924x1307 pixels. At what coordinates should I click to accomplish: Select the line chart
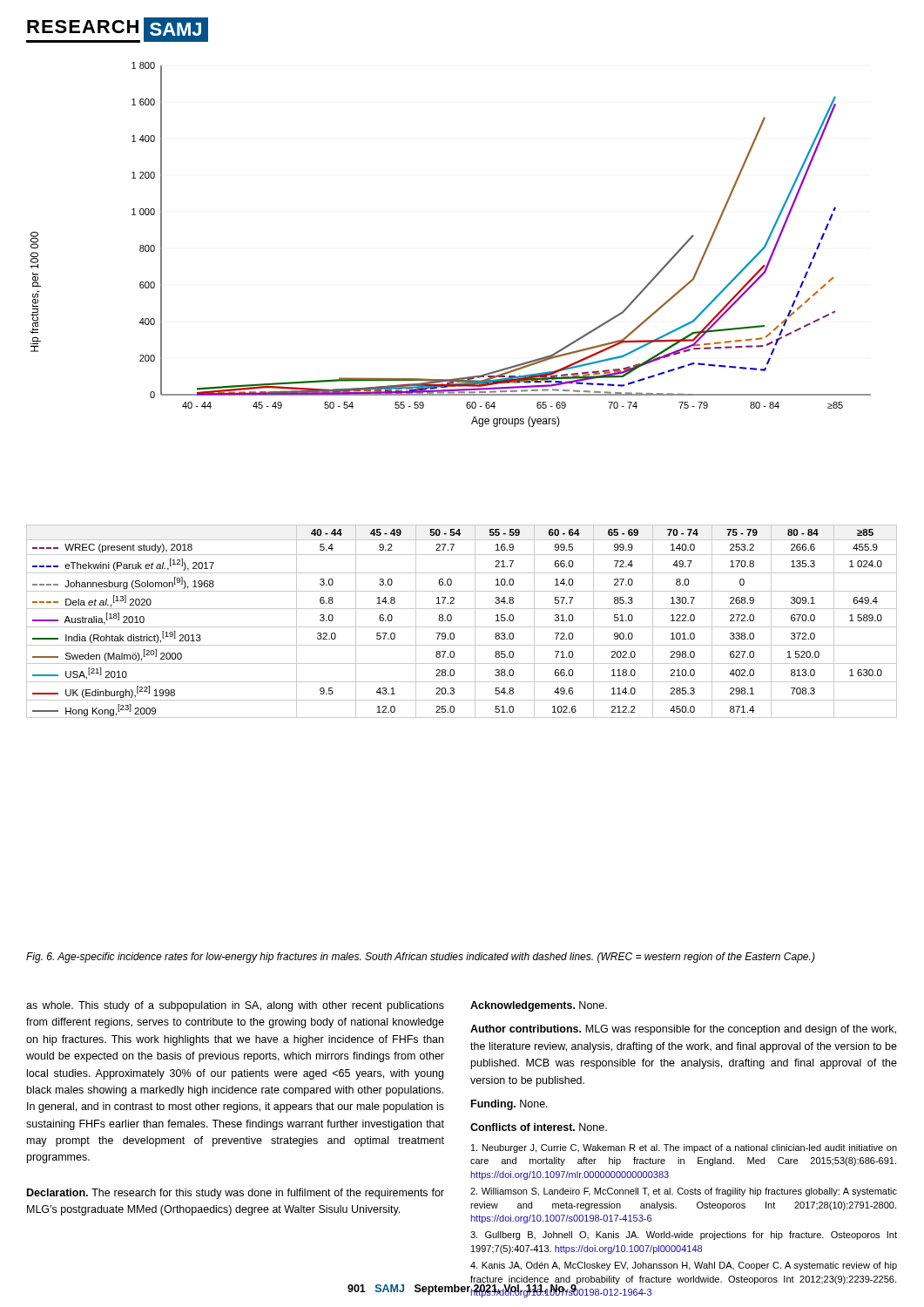pos(462,283)
